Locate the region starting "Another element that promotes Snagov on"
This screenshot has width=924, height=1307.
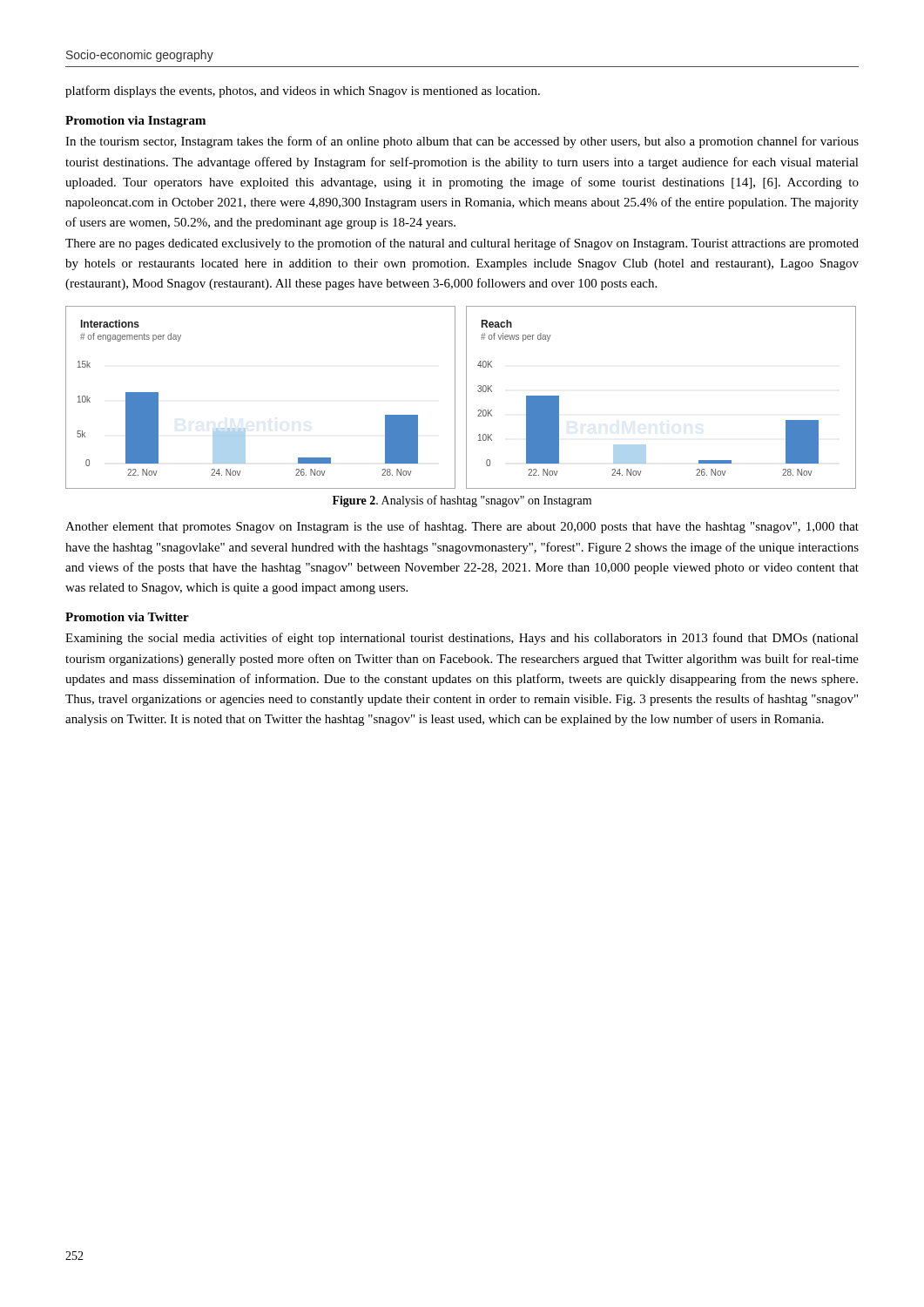click(462, 557)
